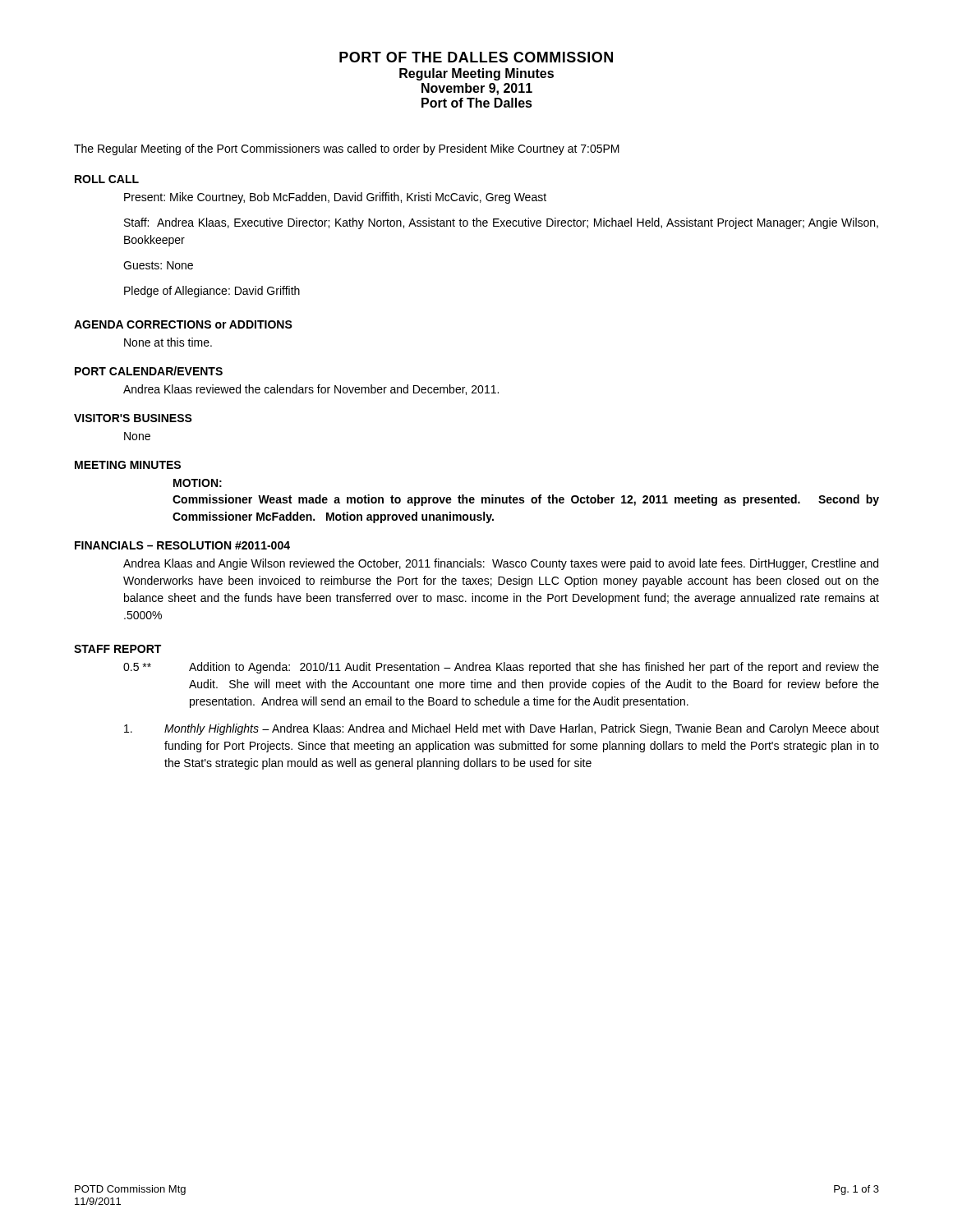Screen dimensions: 1232x953
Task: Locate the text "AGENDA CORRECTIONS or ADDITIONS"
Action: point(183,324)
